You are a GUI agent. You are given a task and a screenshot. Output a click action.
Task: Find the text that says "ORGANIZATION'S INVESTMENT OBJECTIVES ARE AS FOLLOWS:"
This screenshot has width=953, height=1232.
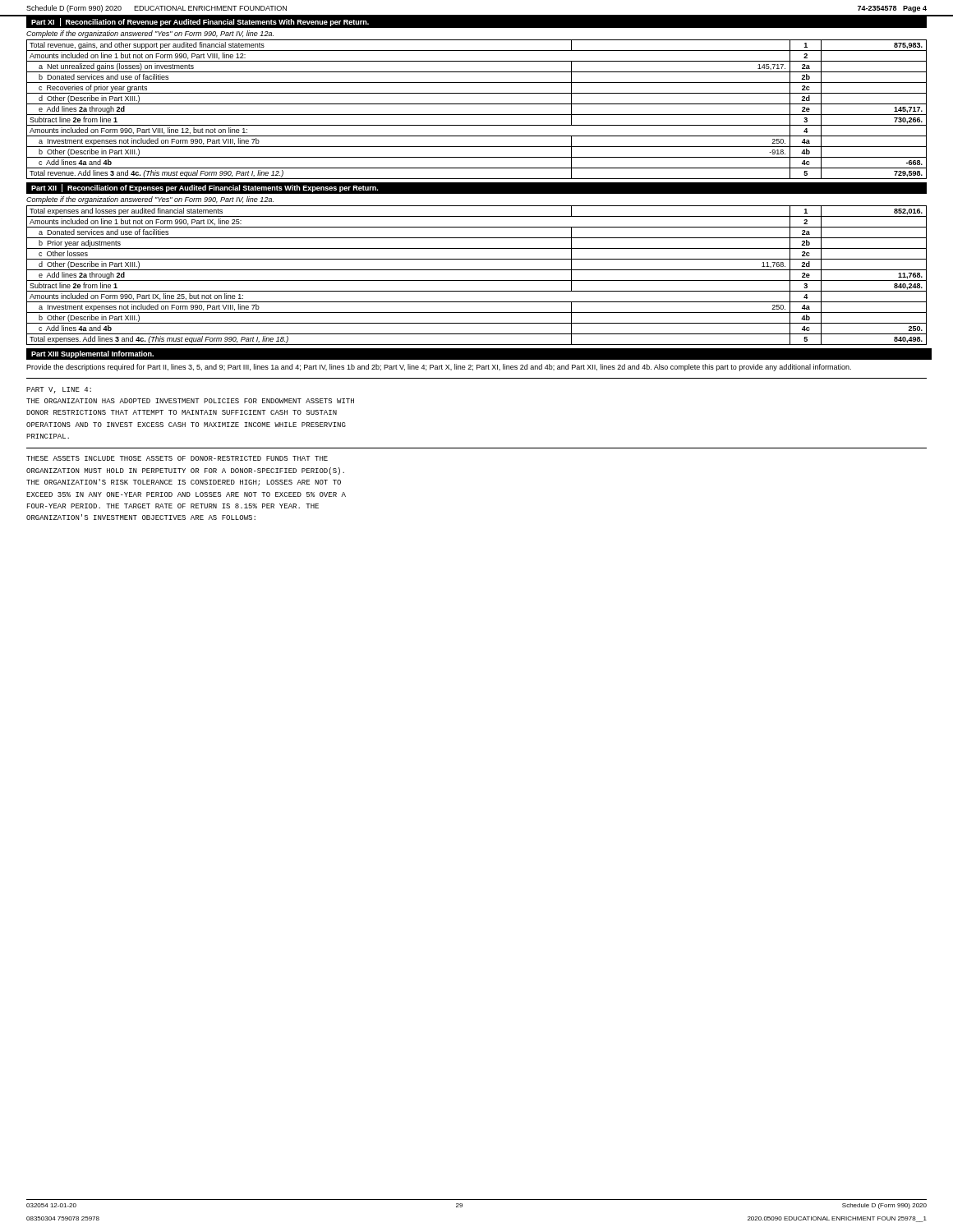(x=142, y=519)
